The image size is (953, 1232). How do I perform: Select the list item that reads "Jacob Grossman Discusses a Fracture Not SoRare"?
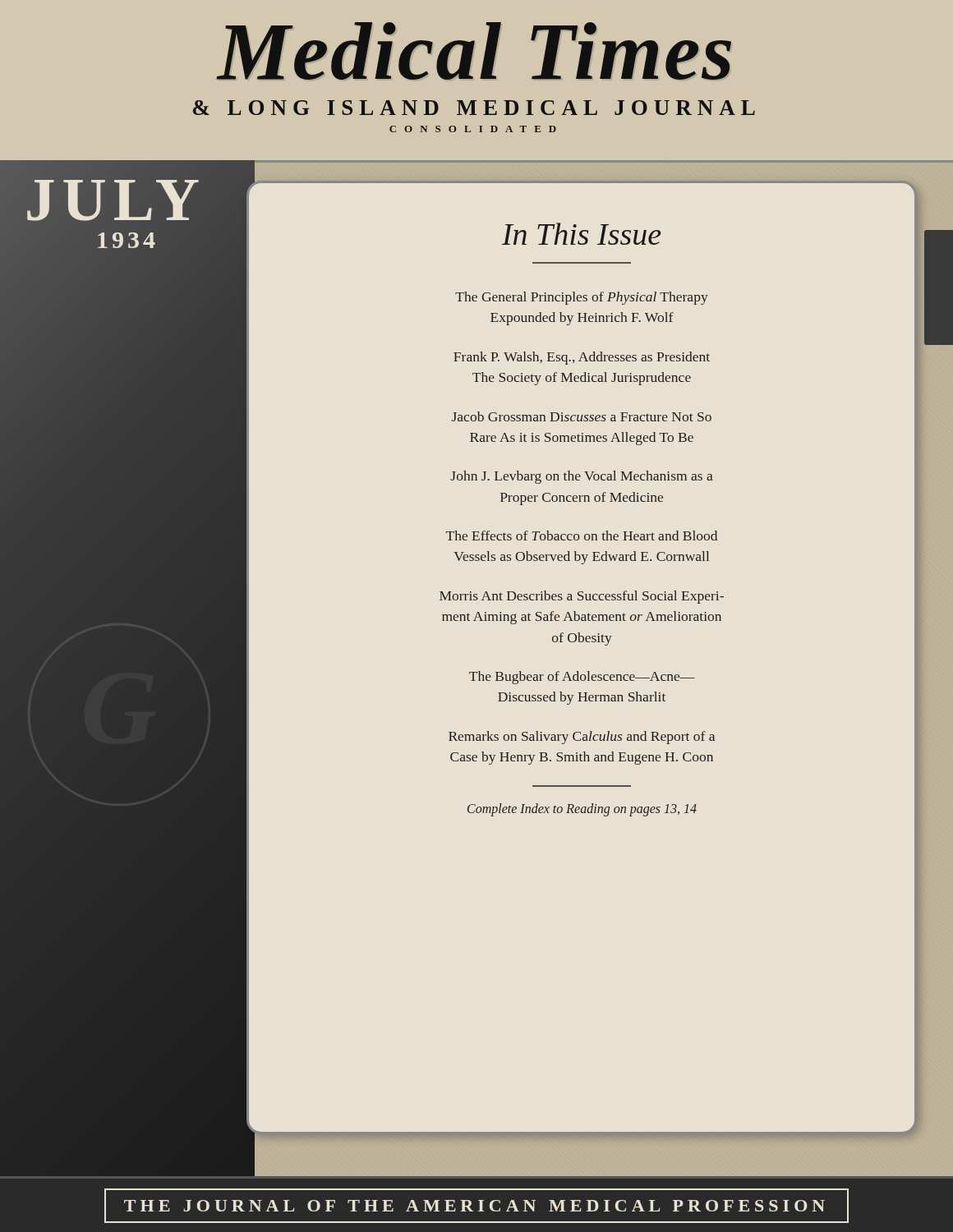582,427
